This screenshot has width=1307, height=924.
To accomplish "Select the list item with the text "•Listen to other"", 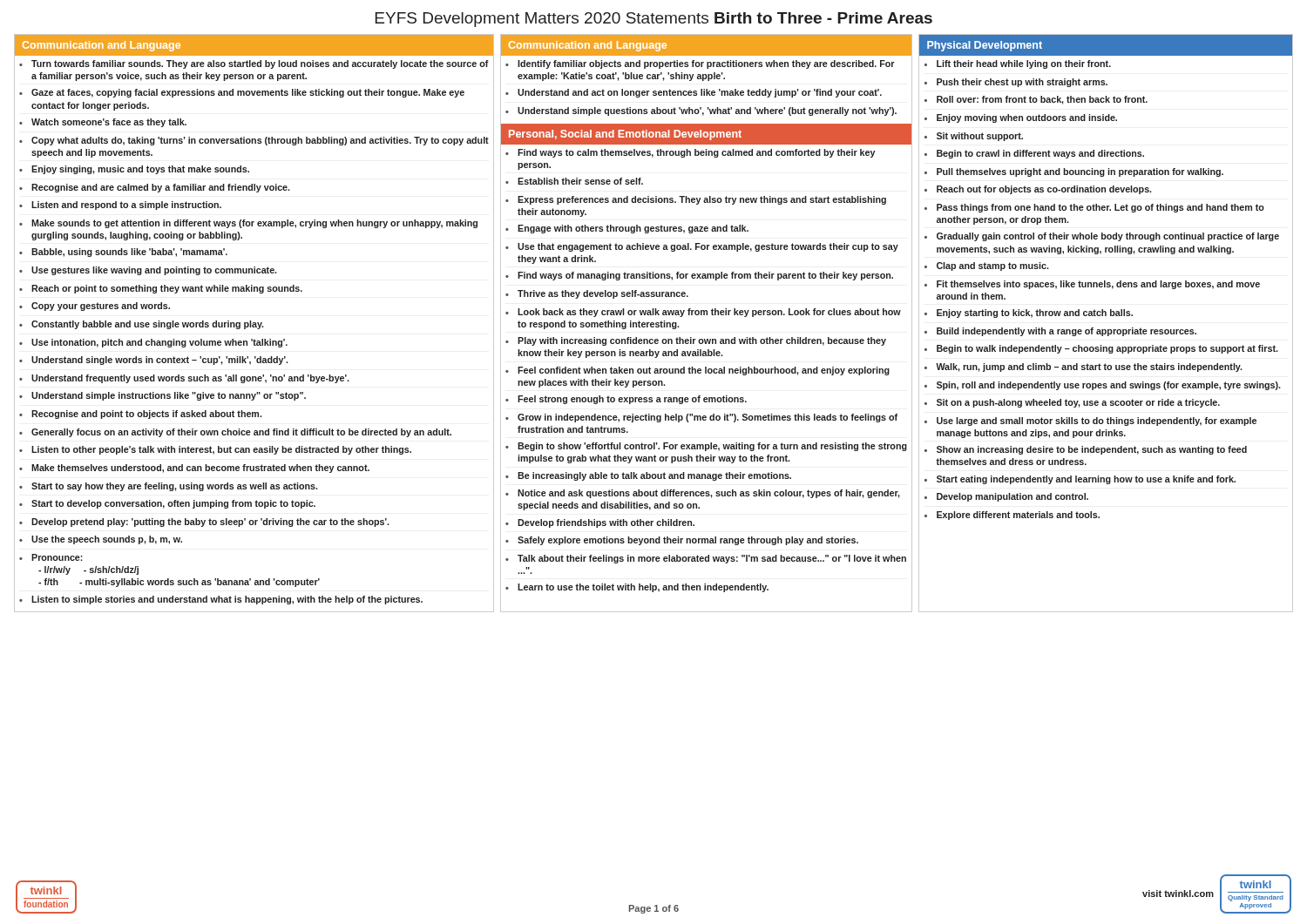I will (254, 450).
